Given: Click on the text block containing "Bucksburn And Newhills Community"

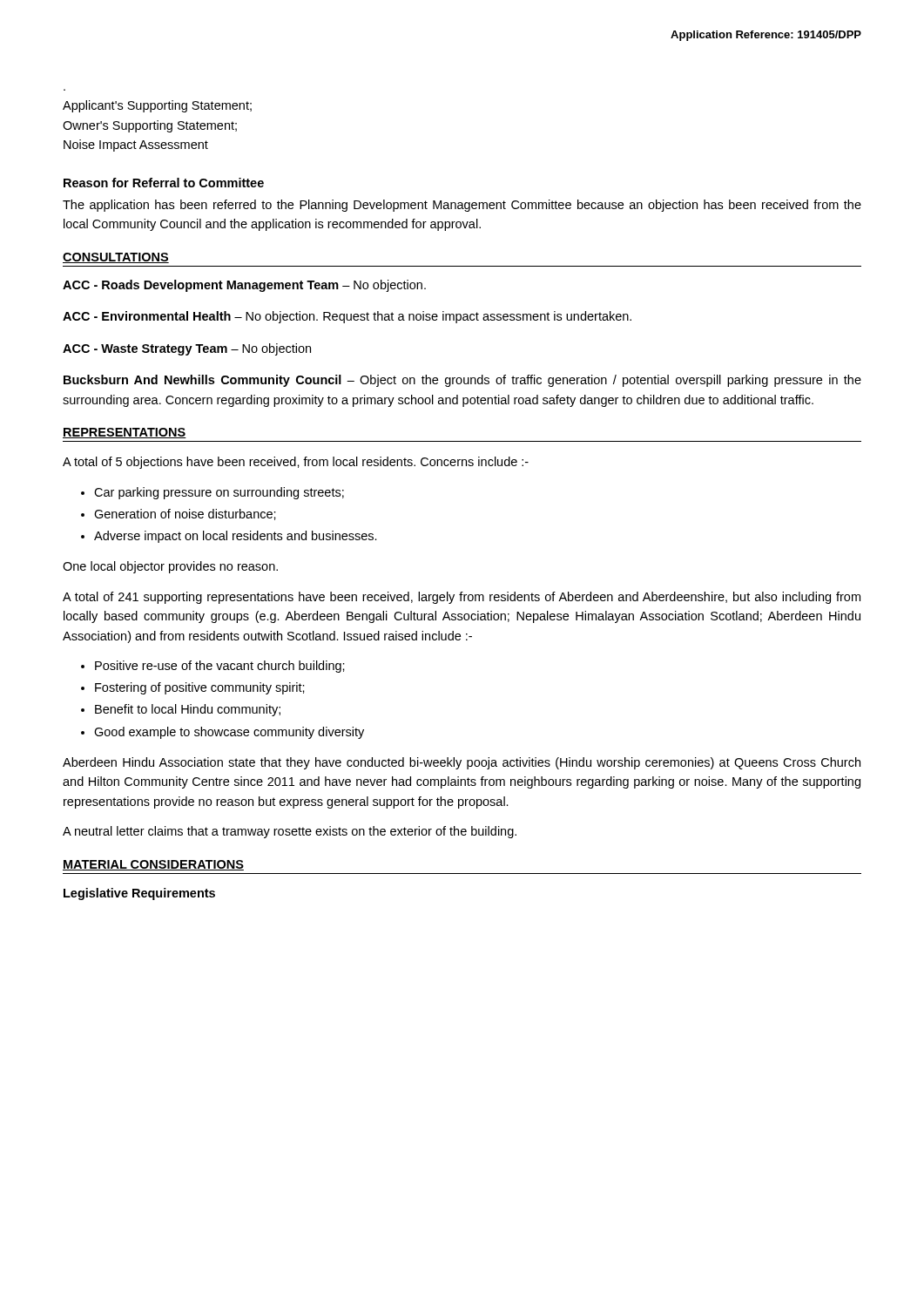Looking at the screenshot, I should coord(462,390).
